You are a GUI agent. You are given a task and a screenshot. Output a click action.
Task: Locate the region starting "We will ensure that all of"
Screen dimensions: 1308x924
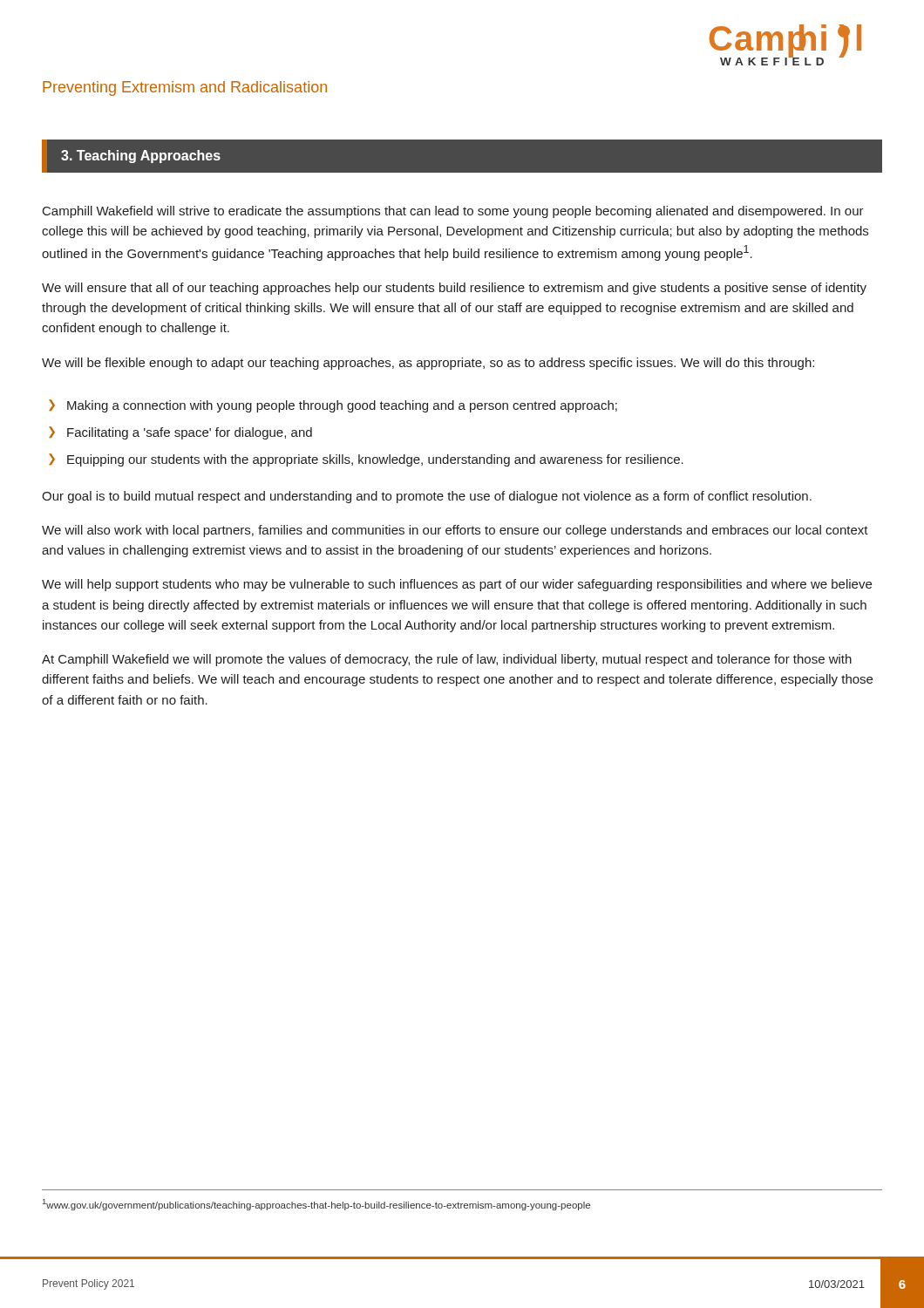click(x=454, y=307)
